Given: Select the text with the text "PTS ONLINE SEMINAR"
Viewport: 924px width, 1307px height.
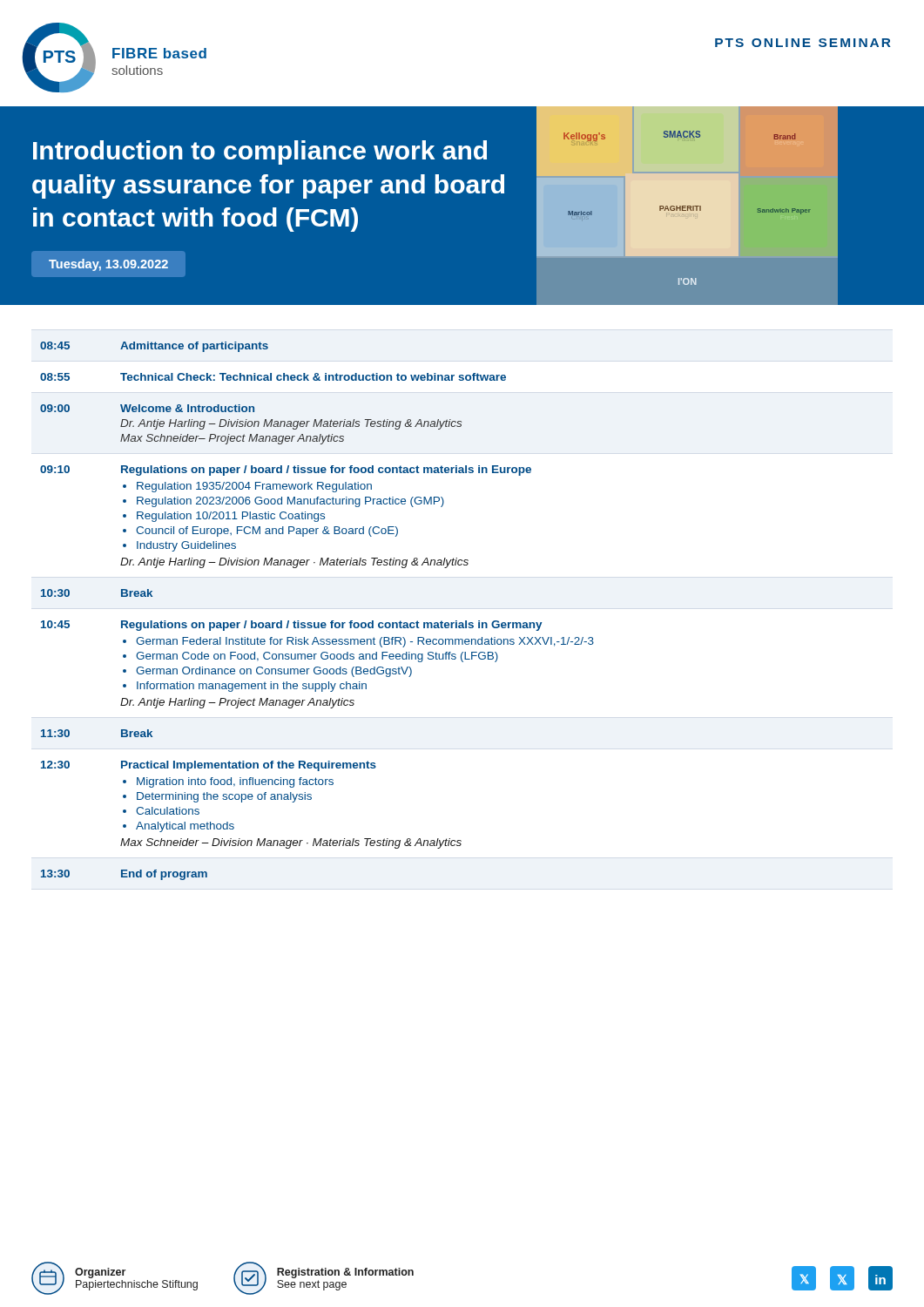Looking at the screenshot, I should click(x=803, y=42).
